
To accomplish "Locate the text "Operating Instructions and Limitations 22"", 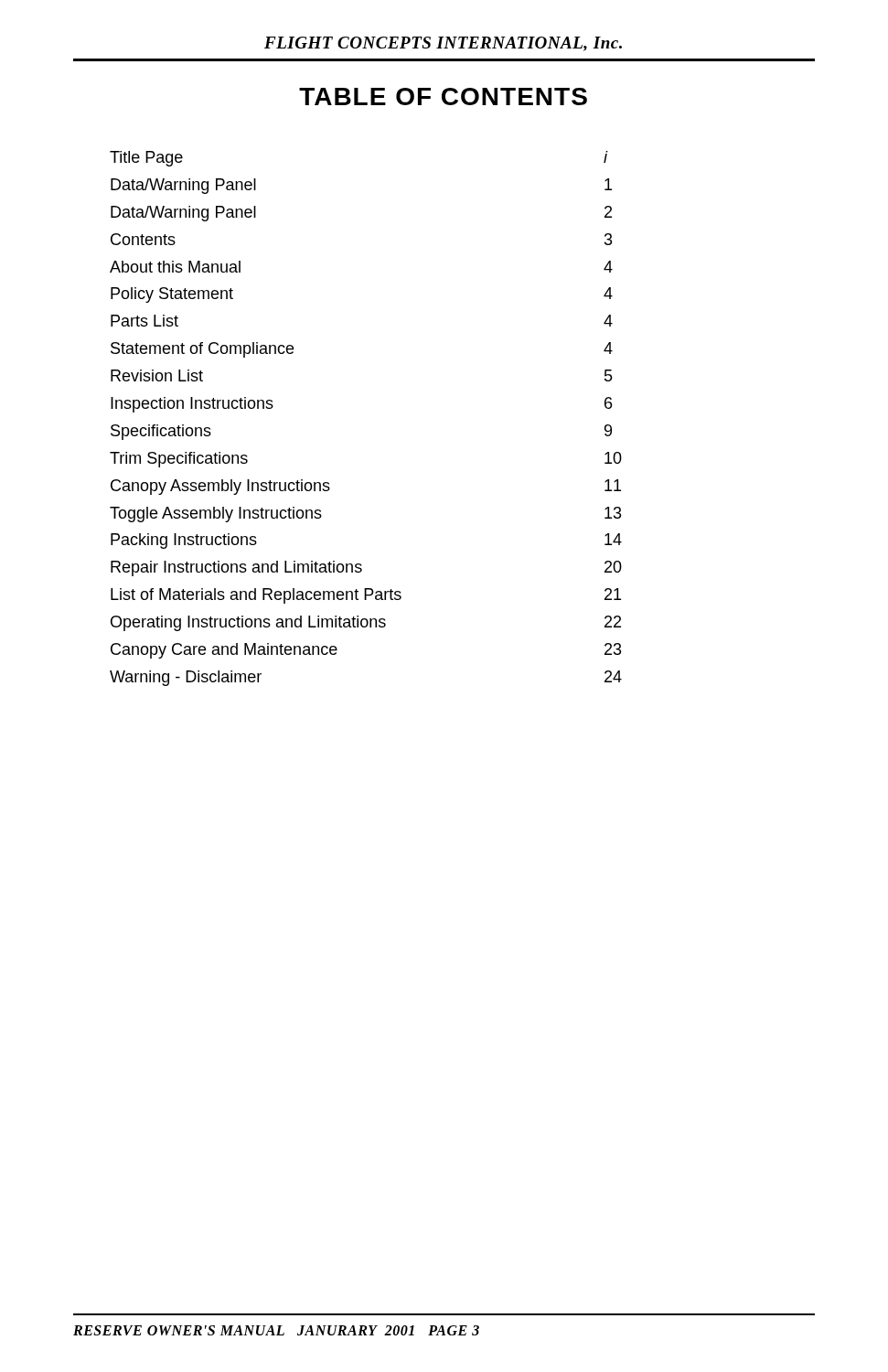I will [375, 623].
